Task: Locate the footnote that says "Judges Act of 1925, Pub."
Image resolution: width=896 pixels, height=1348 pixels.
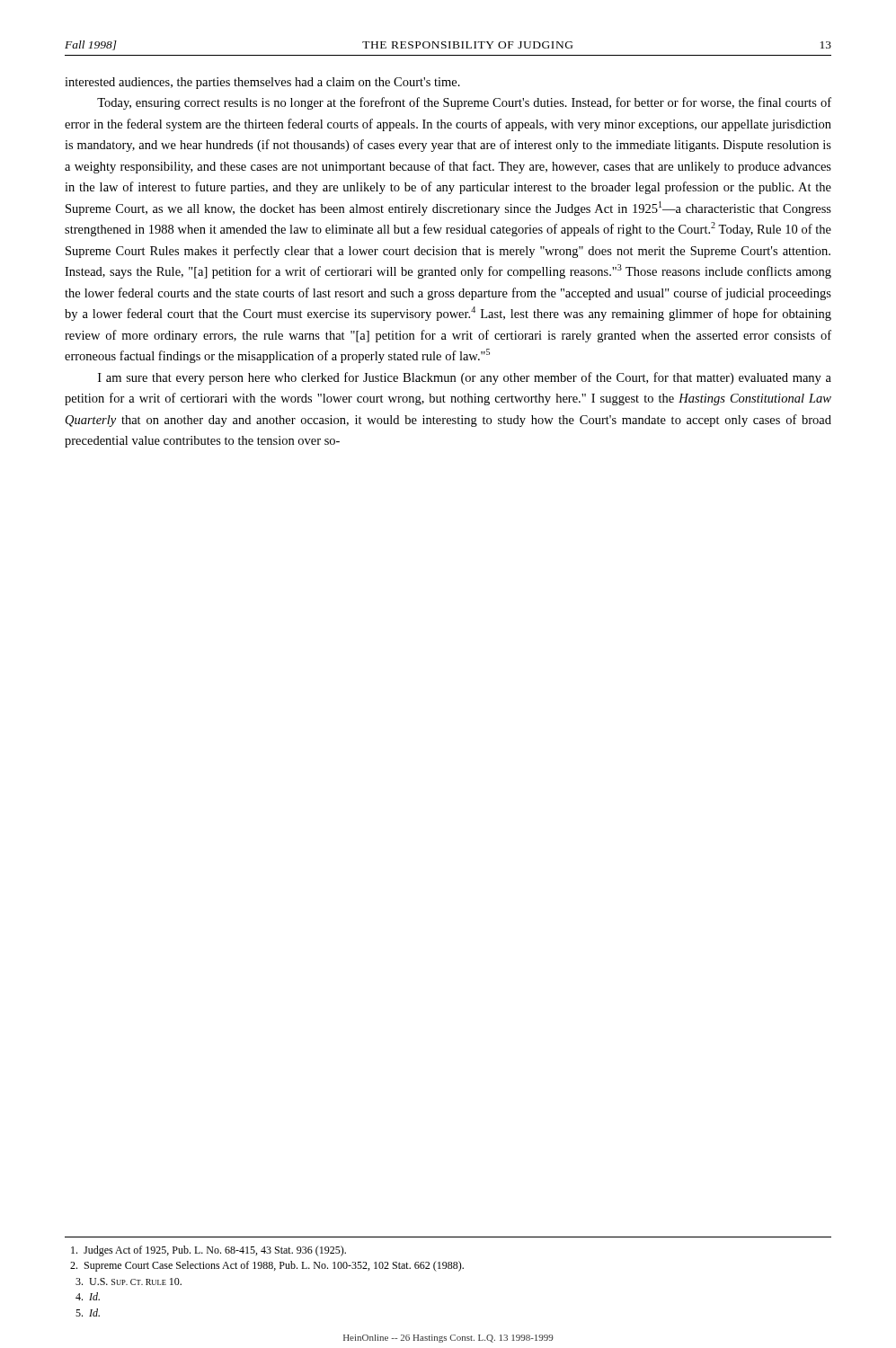Action: [208, 1251]
